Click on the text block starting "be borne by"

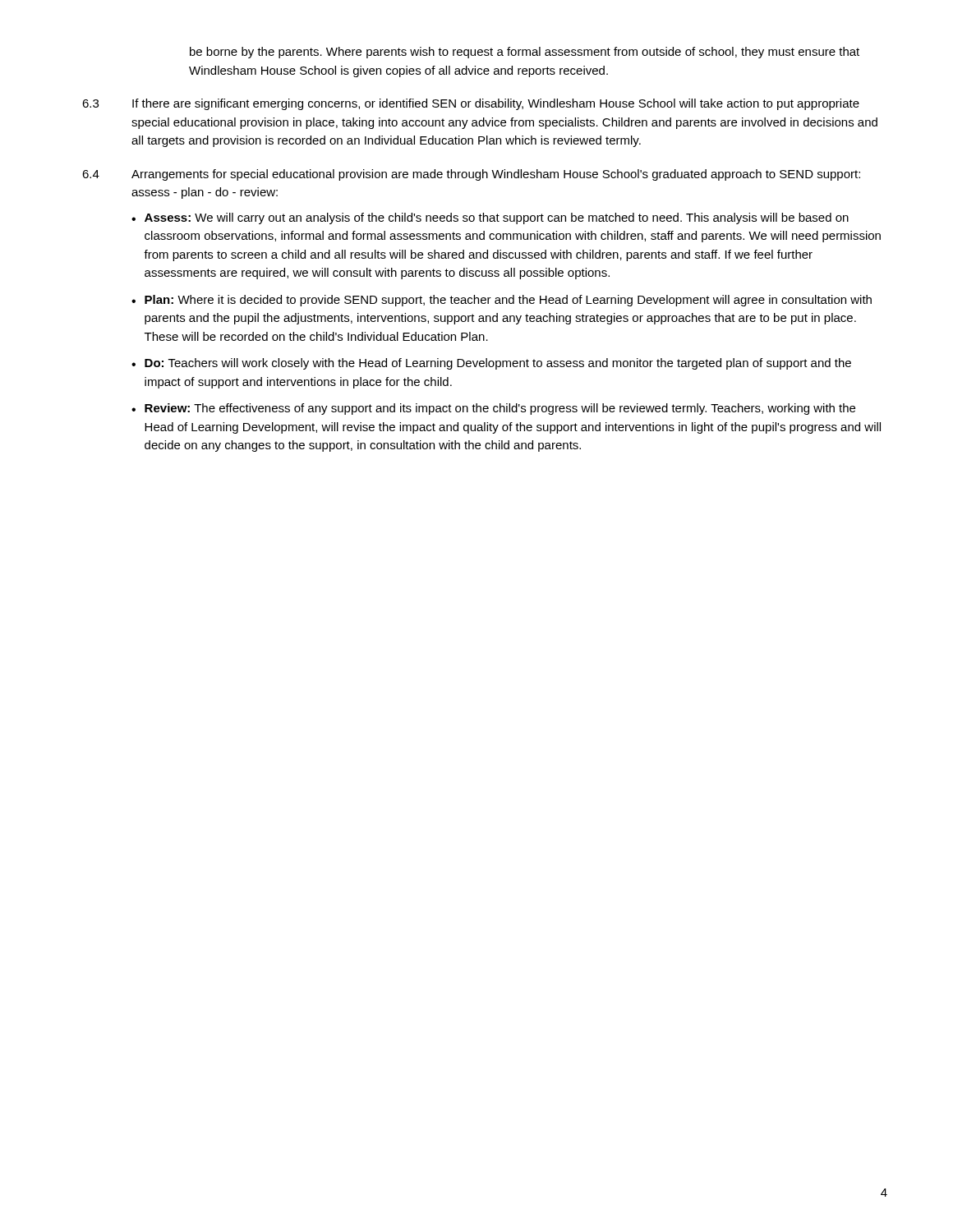coord(524,61)
